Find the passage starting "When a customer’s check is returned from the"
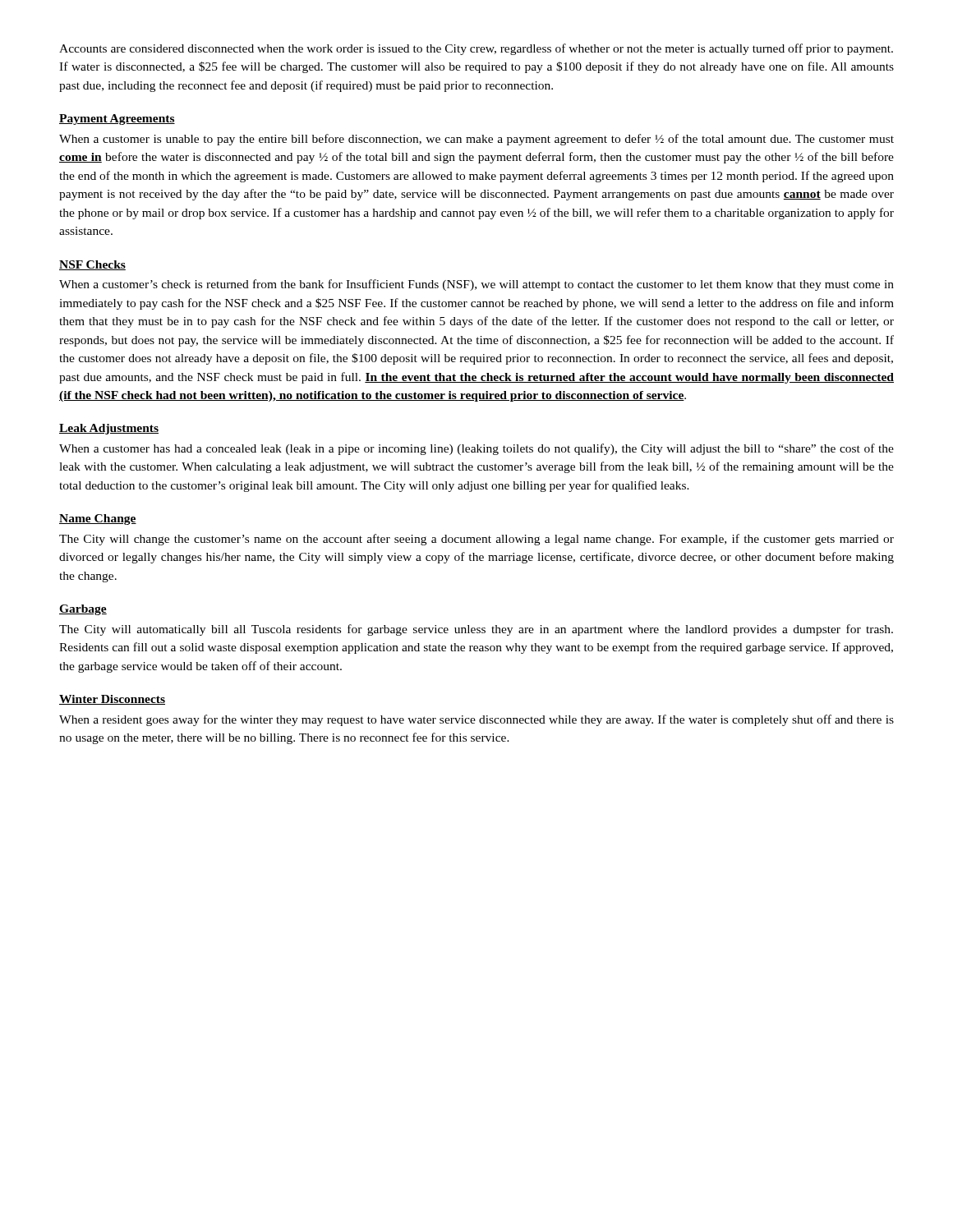The image size is (953, 1232). tap(476, 340)
